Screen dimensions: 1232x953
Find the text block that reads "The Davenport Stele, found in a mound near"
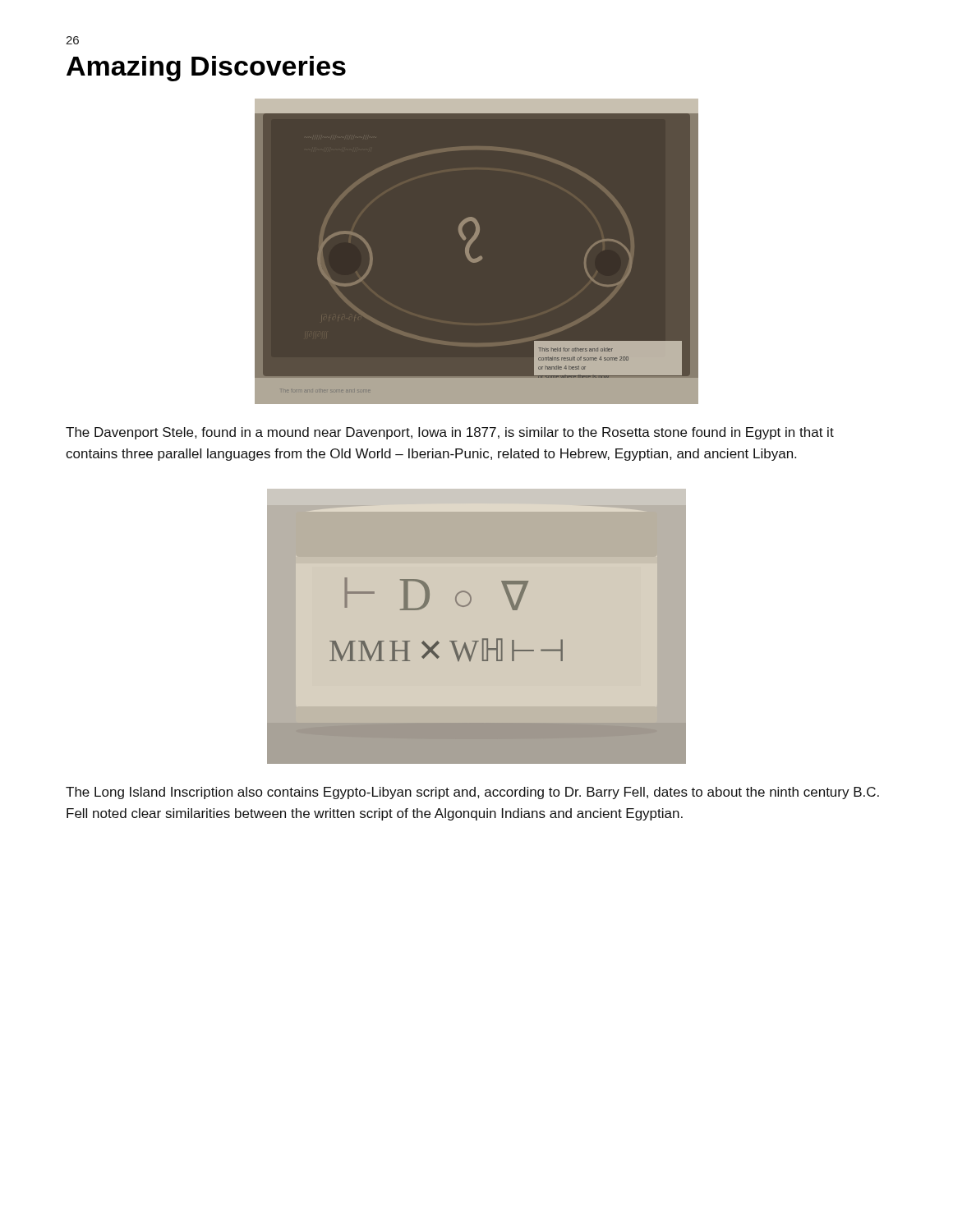coord(450,443)
